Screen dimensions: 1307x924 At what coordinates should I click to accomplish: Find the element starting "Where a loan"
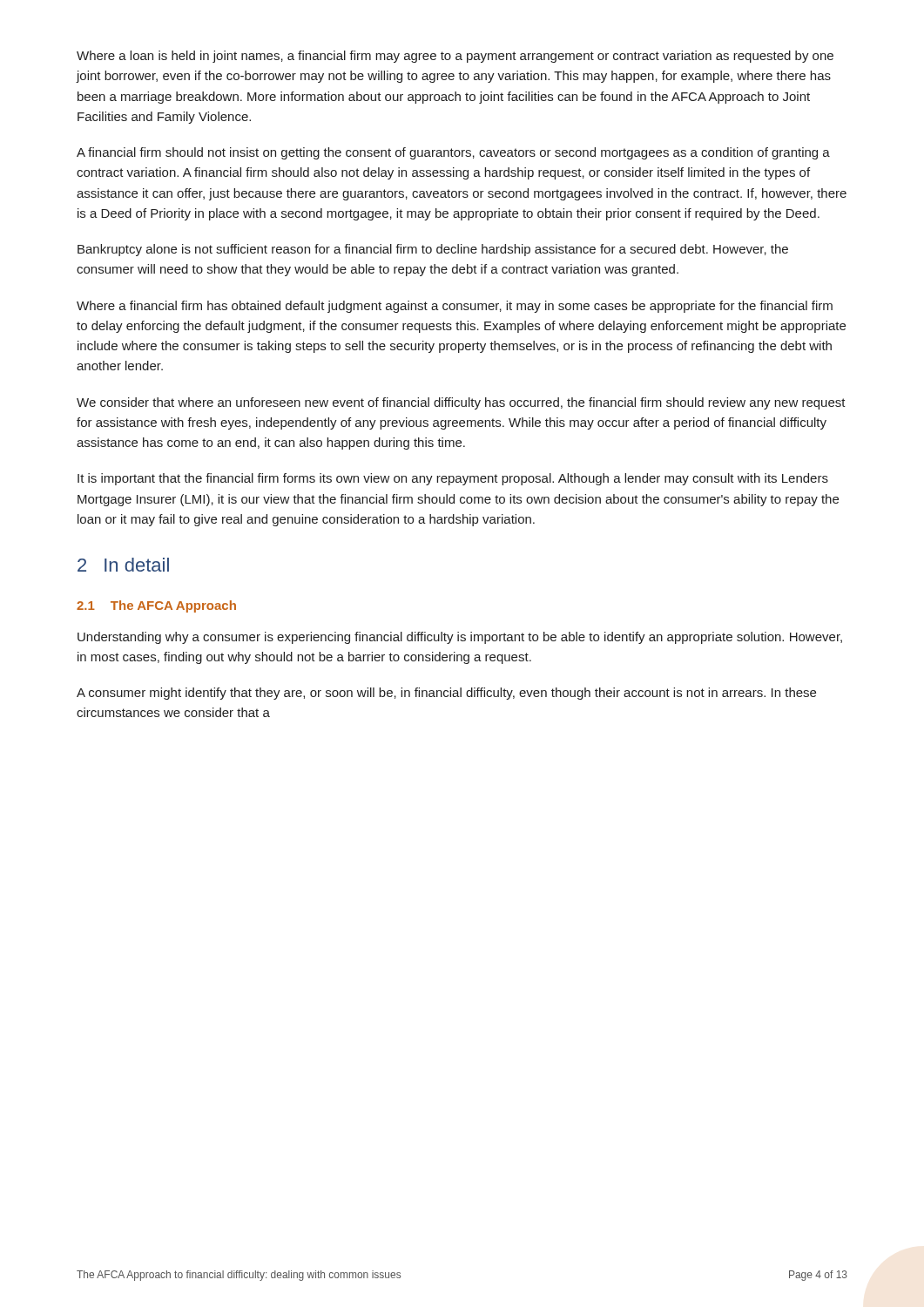pyautogui.click(x=462, y=86)
